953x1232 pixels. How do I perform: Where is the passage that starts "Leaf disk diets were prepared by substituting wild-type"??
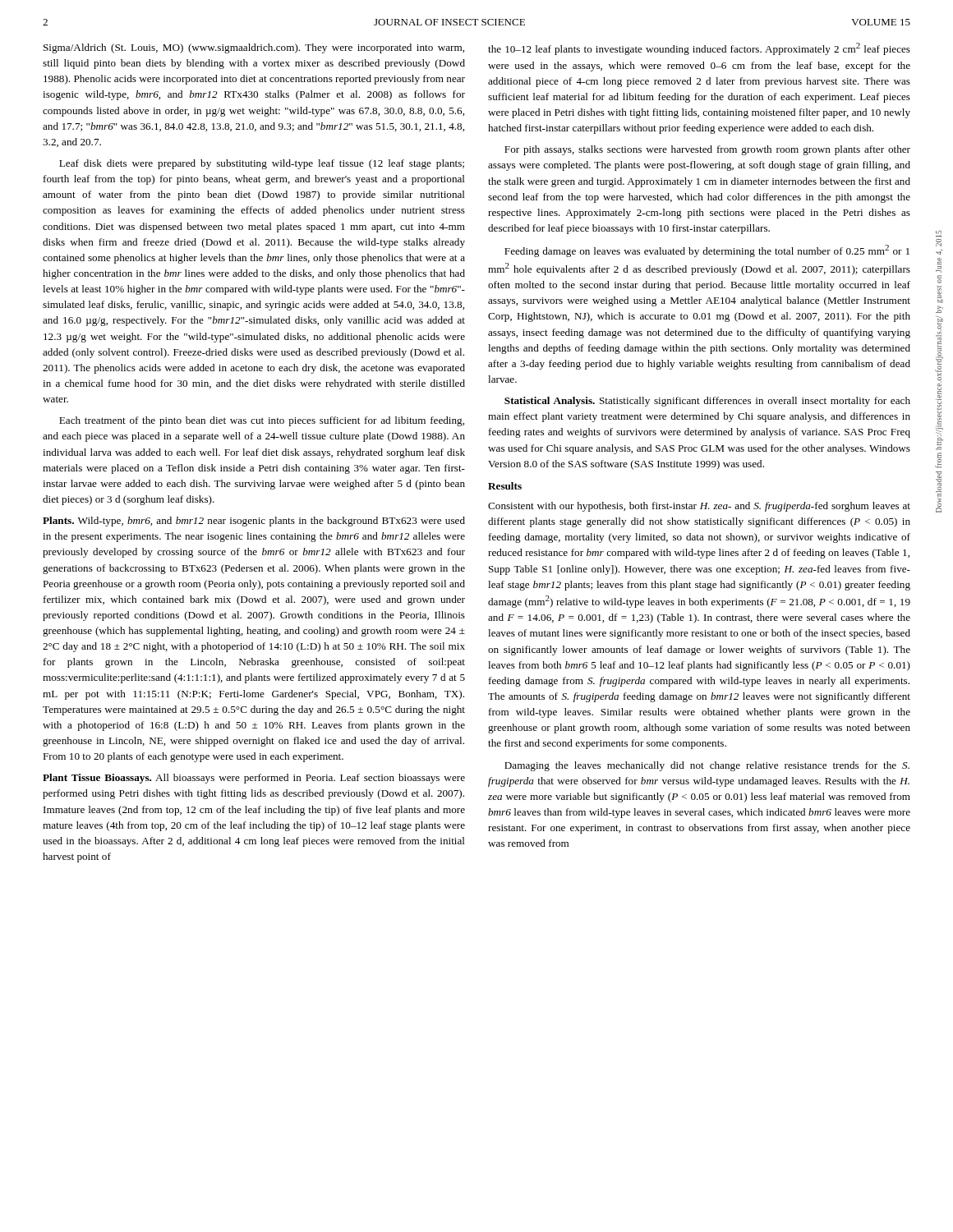(x=254, y=281)
